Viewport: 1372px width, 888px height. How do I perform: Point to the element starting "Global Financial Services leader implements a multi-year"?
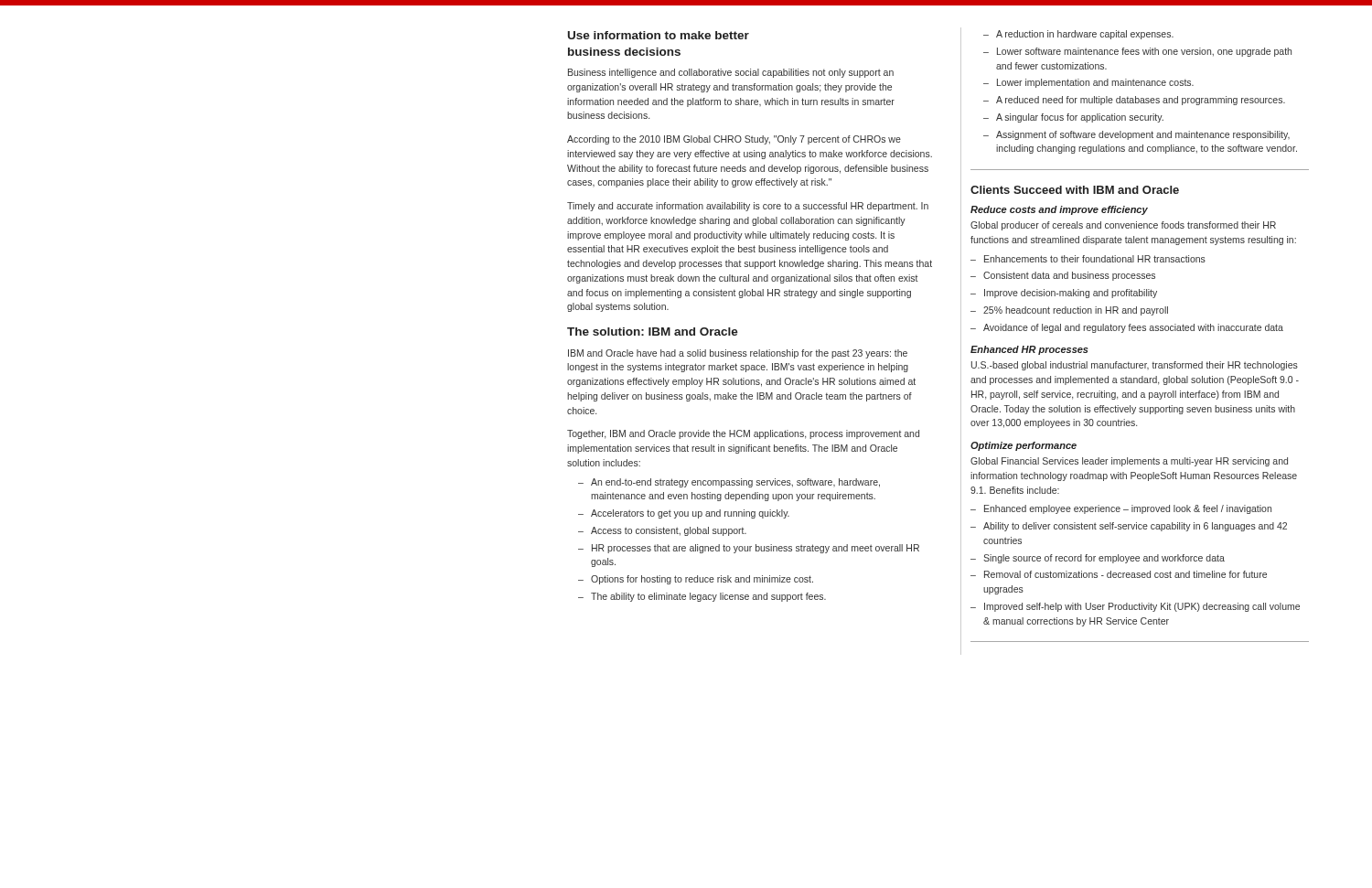[x=1134, y=475]
